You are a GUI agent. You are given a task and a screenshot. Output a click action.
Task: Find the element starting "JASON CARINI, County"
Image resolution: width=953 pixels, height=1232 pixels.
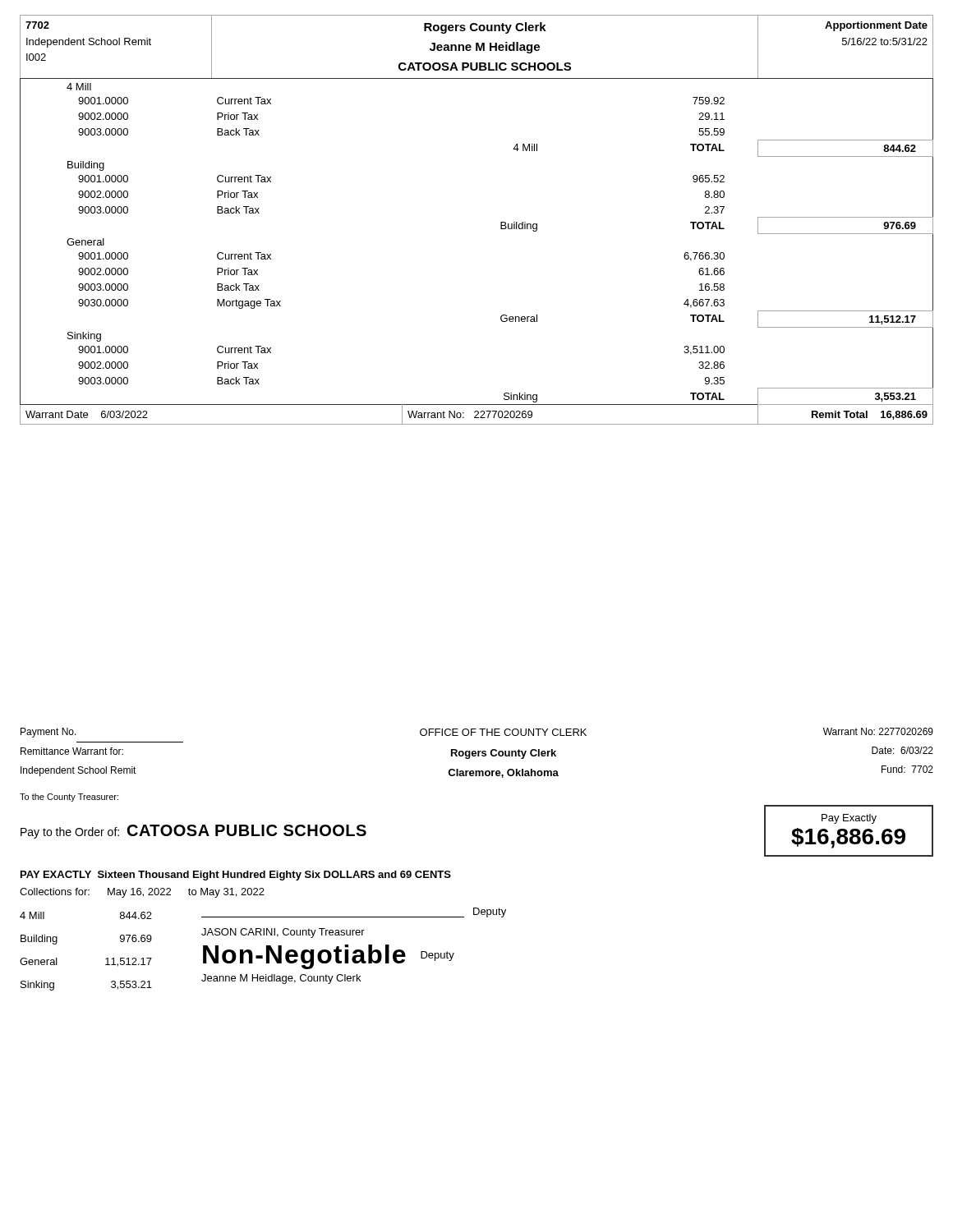tap(283, 932)
